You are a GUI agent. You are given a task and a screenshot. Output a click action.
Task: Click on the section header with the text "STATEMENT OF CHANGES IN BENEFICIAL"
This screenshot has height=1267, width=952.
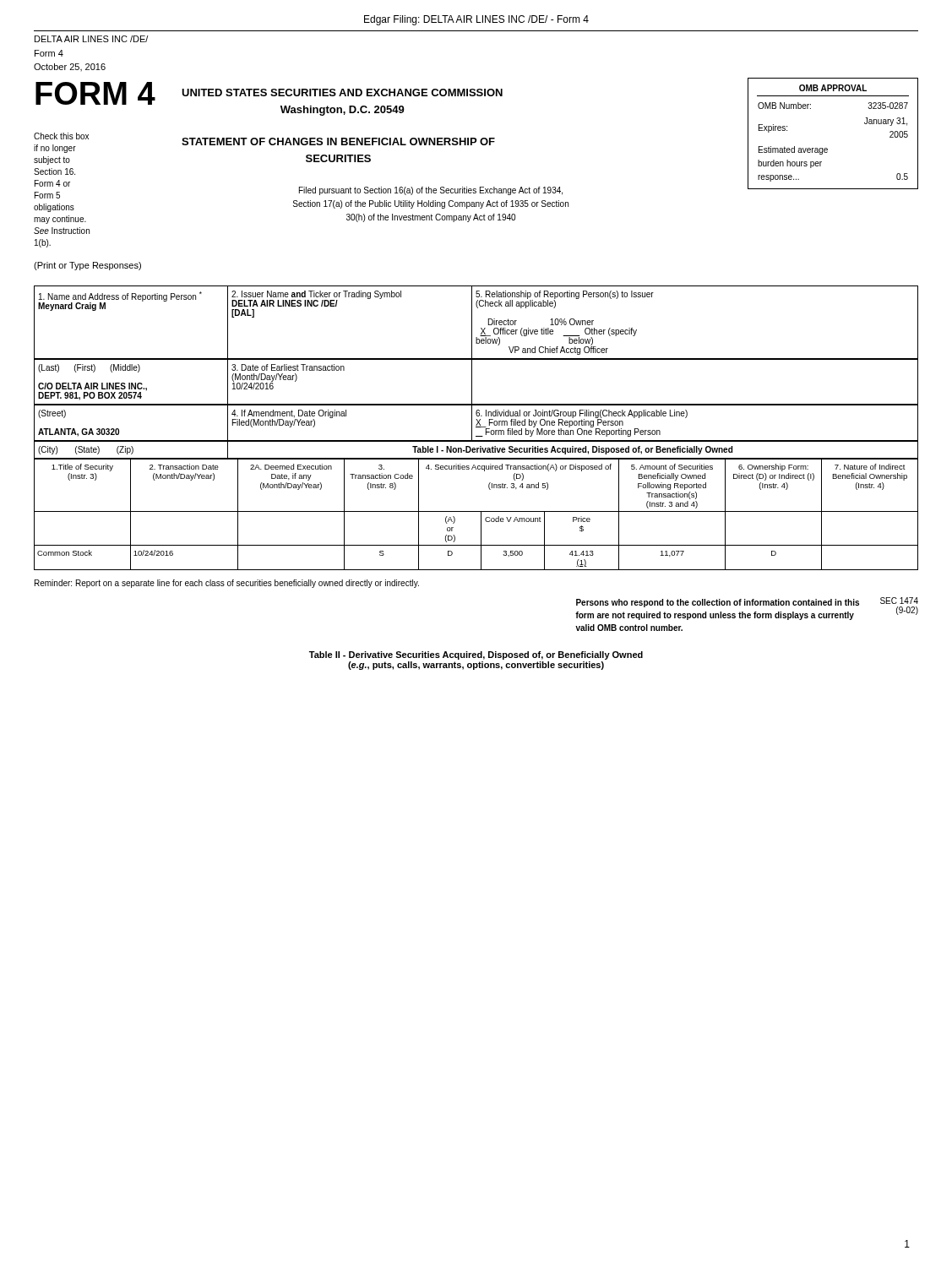pyautogui.click(x=338, y=150)
